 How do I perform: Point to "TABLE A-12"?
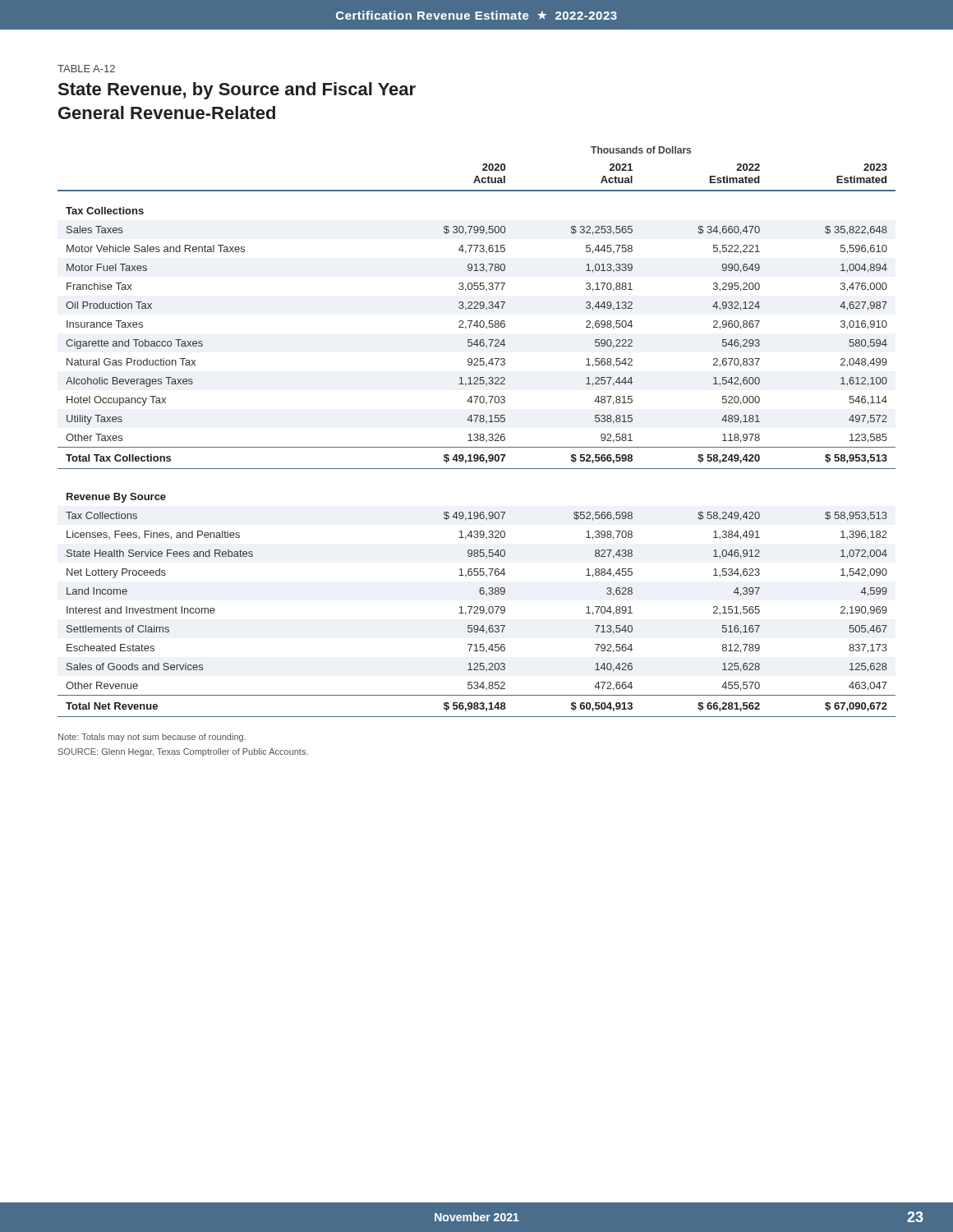86,69
